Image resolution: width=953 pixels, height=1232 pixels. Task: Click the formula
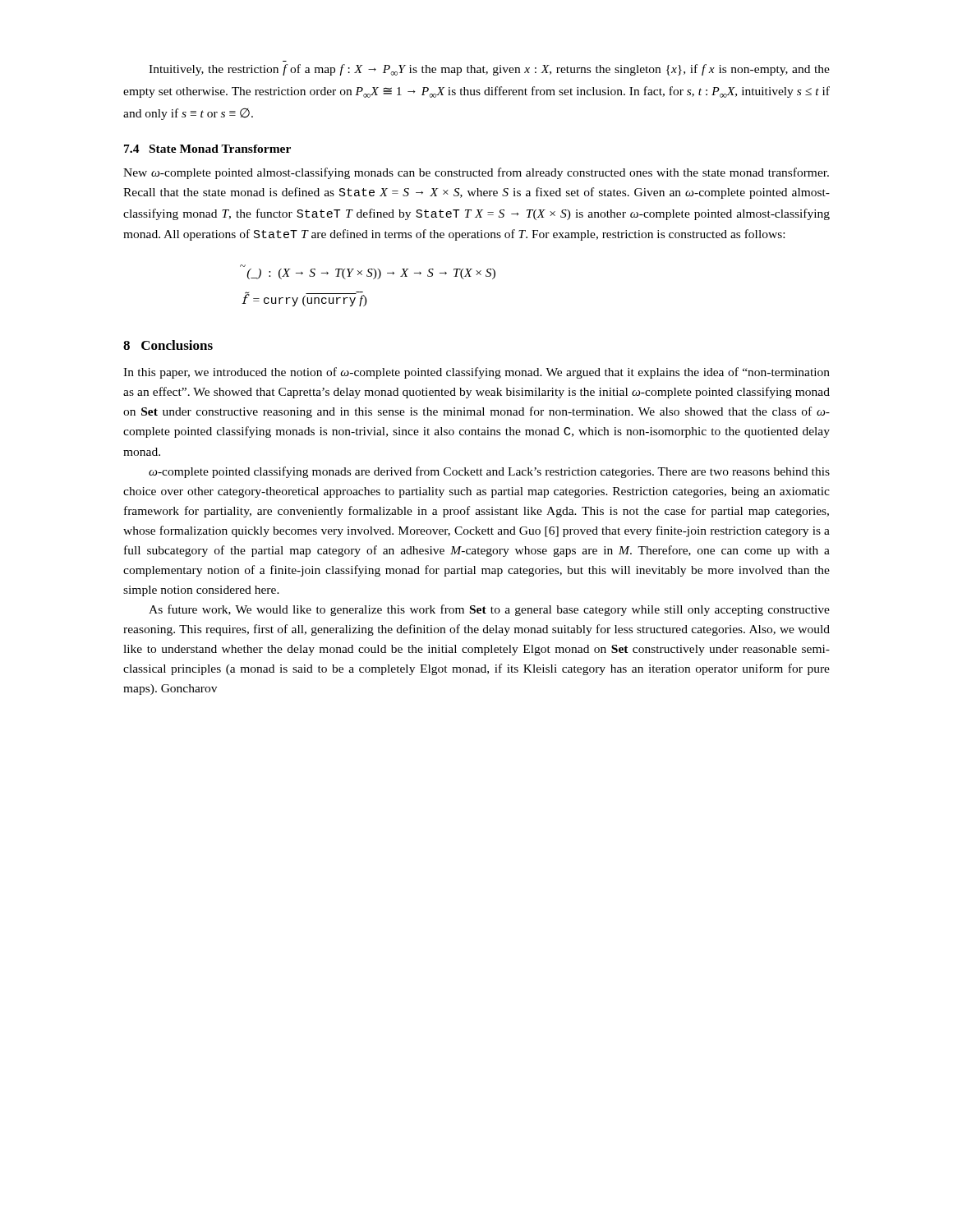coord(534,286)
